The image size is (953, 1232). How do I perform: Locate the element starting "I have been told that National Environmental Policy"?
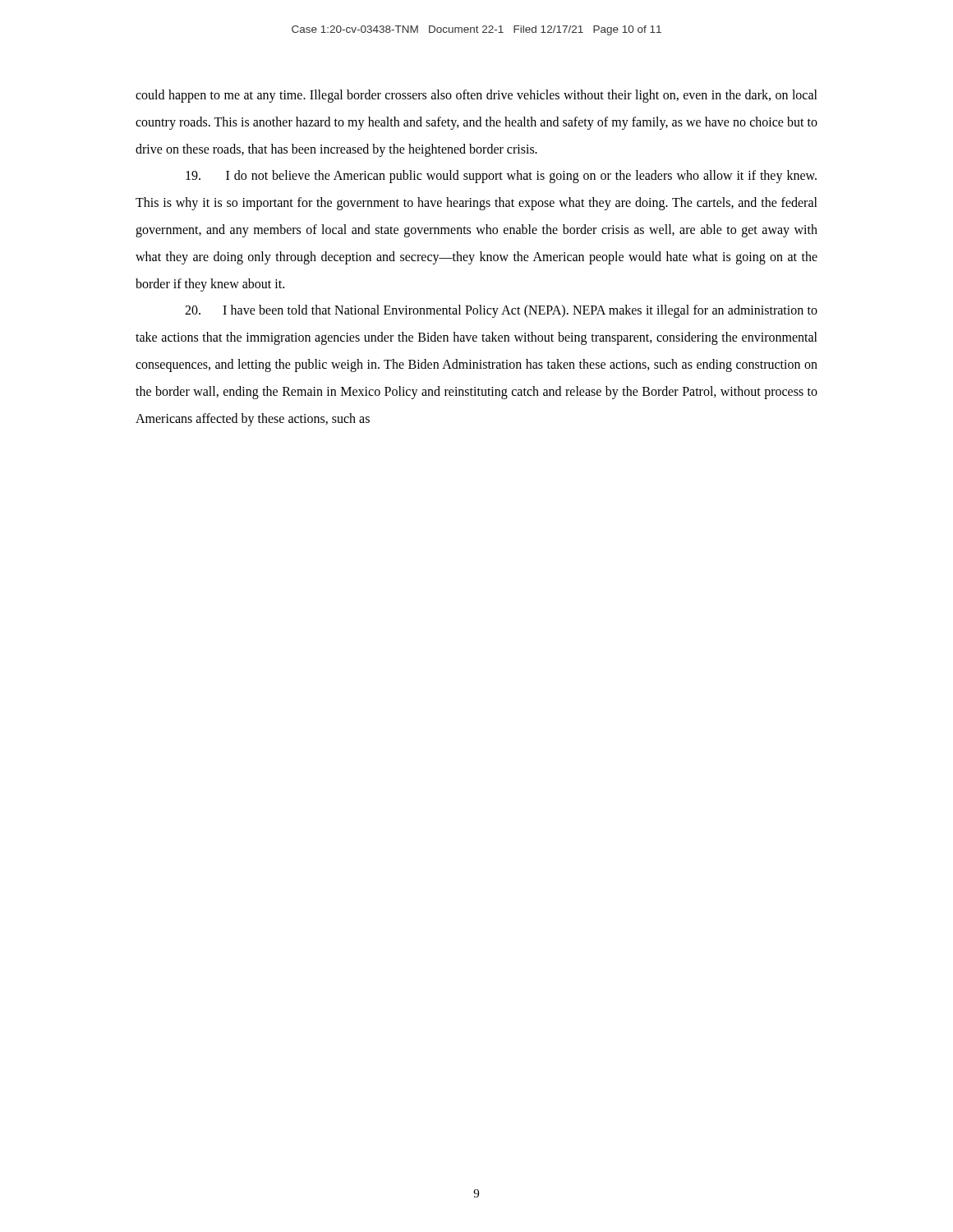click(x=476, y=364)
